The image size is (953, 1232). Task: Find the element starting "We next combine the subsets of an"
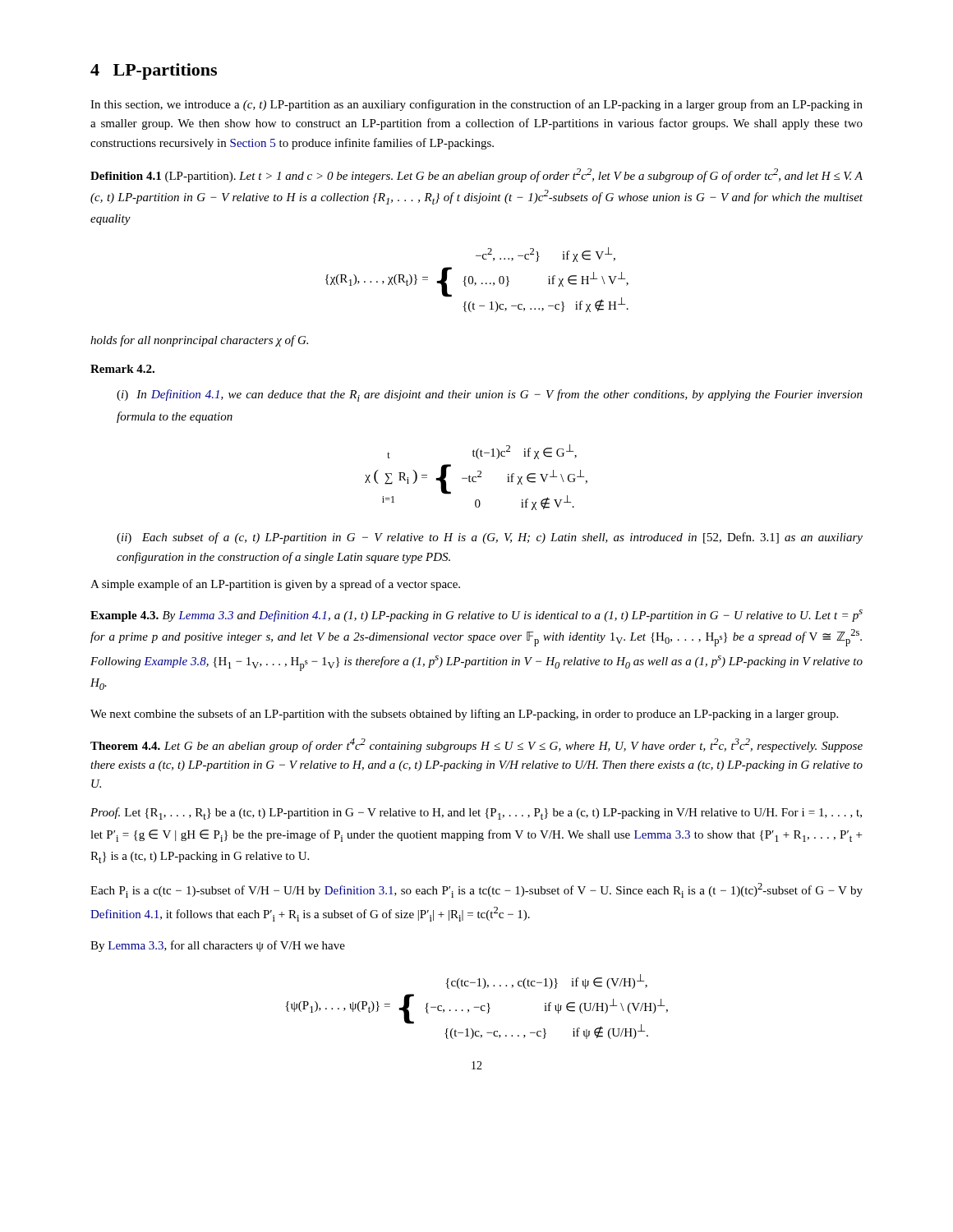476,715
